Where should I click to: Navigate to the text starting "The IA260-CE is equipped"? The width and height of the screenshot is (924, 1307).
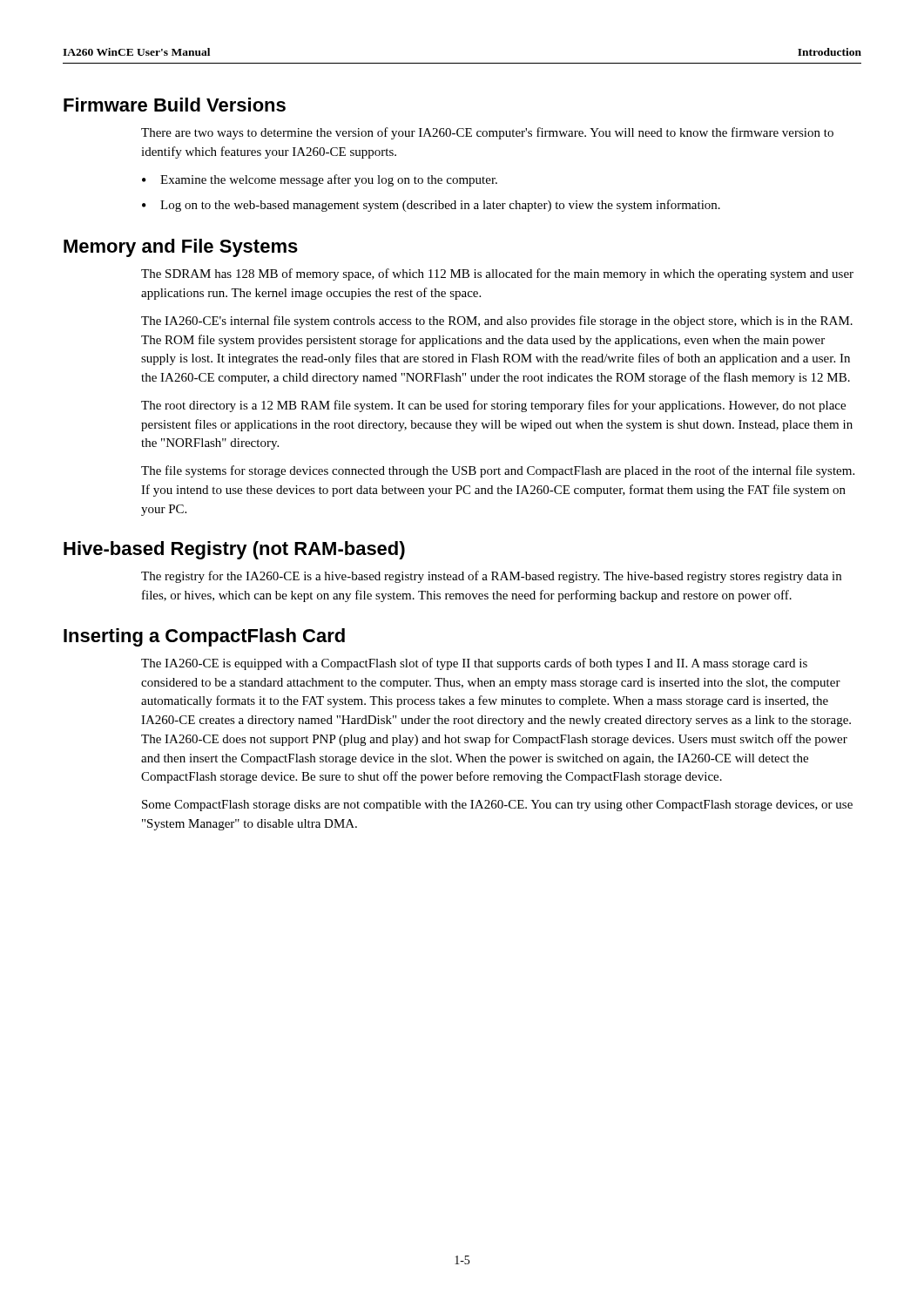tap(496, 720)
